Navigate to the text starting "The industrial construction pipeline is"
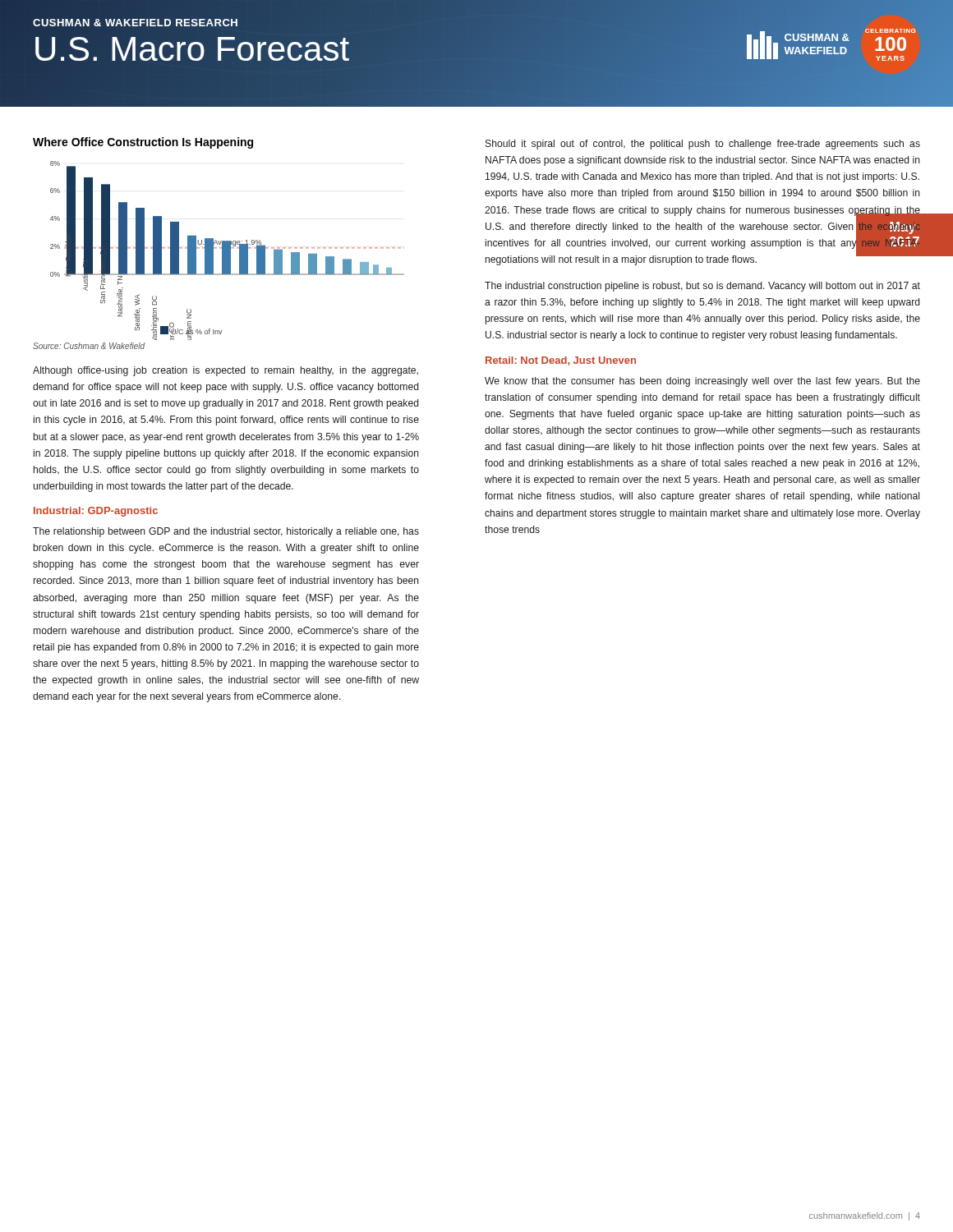 click(702, 311)
